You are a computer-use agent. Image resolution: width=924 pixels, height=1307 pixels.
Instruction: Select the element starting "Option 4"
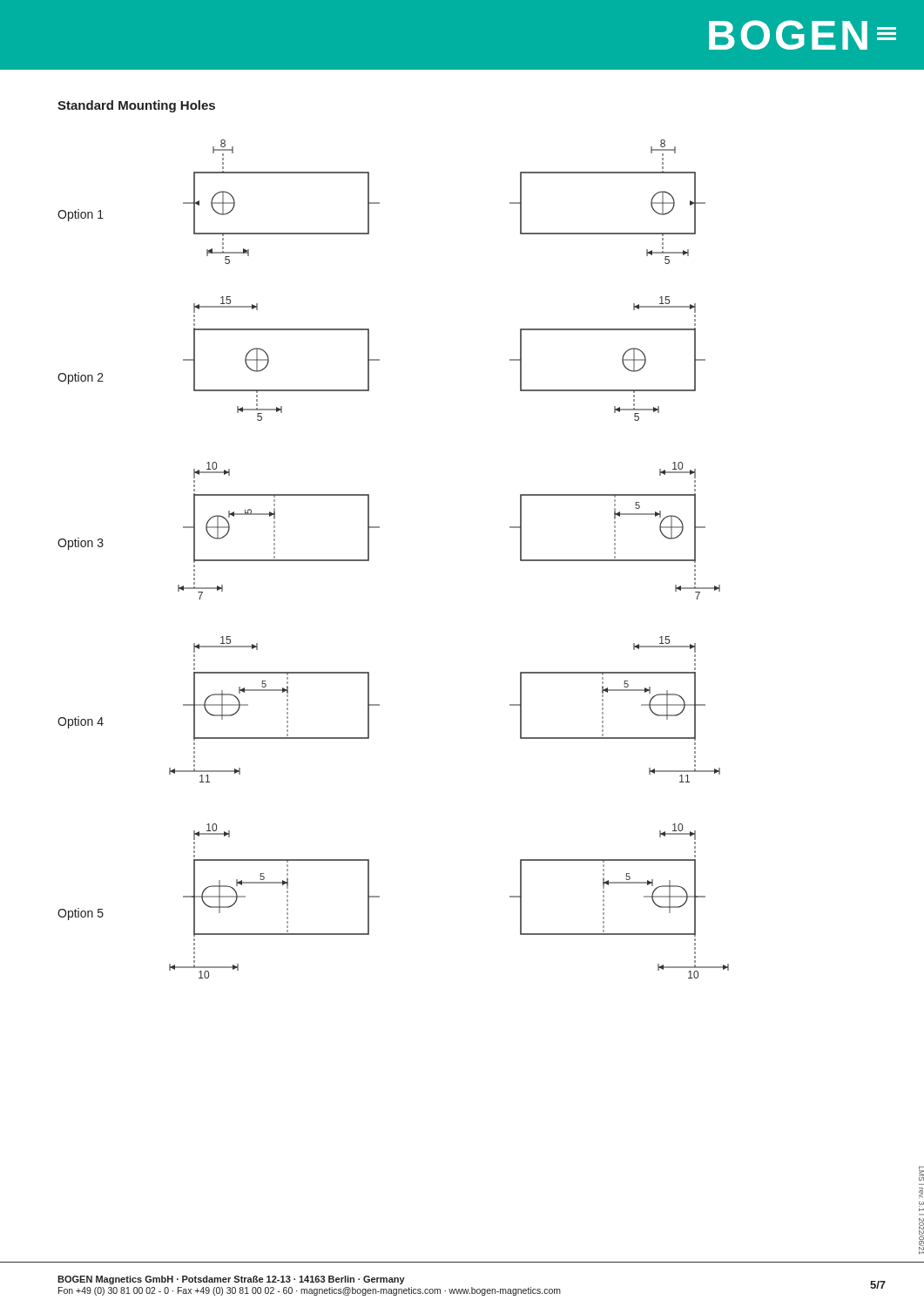pos(81,721)
